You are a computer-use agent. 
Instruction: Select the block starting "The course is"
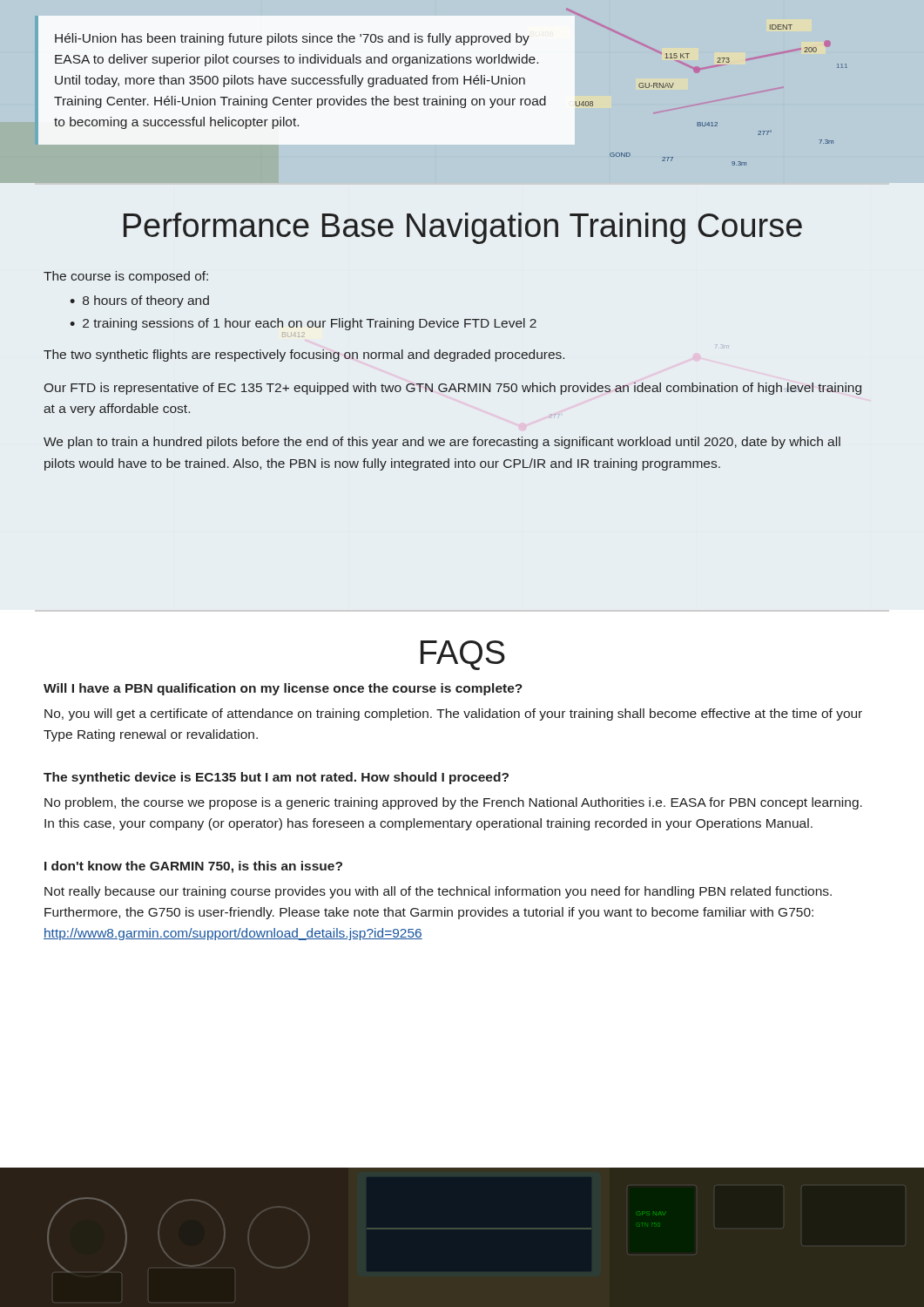coord(126,276)
